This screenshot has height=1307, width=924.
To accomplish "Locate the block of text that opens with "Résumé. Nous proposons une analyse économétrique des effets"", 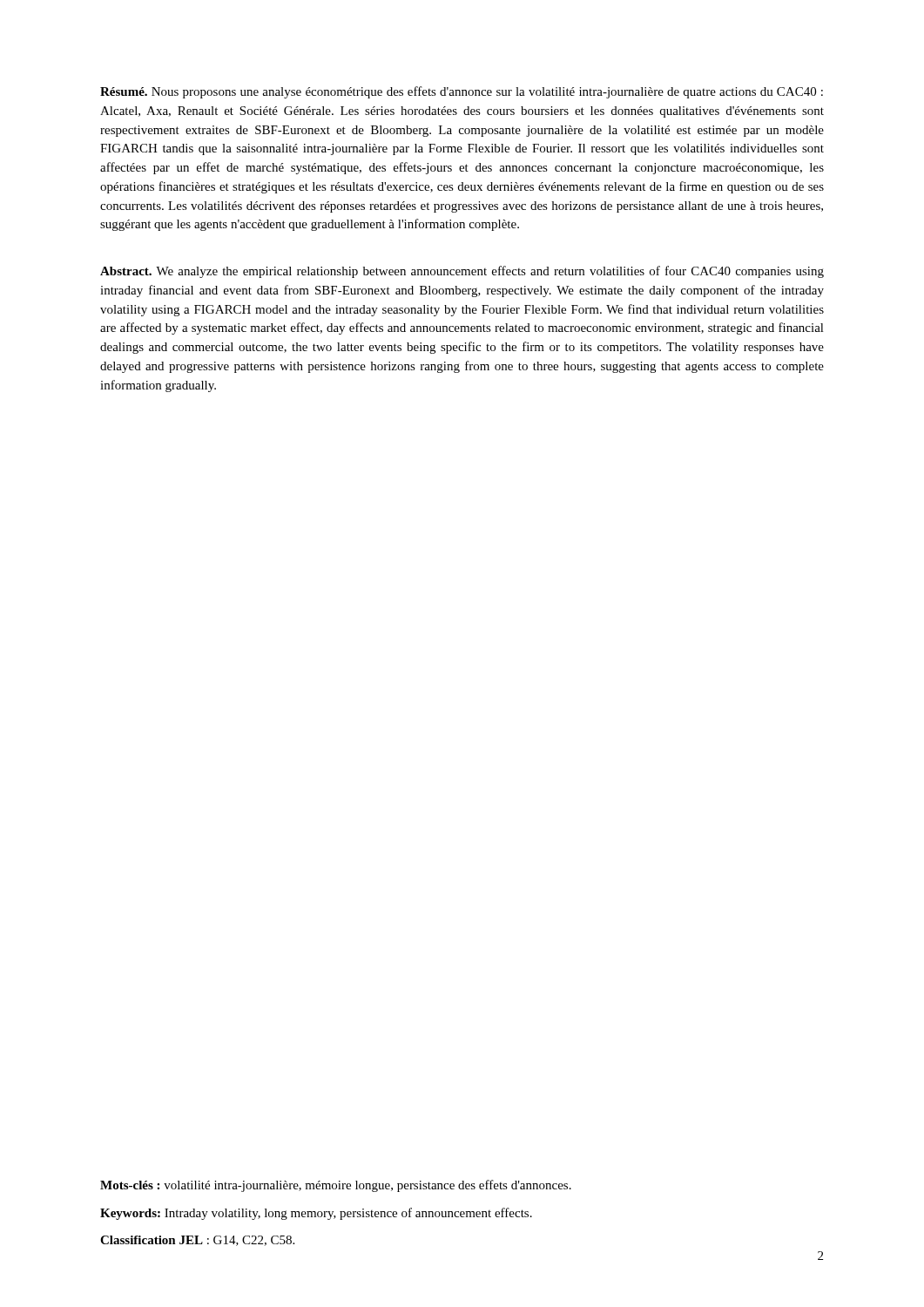I will tap(462, 158).
